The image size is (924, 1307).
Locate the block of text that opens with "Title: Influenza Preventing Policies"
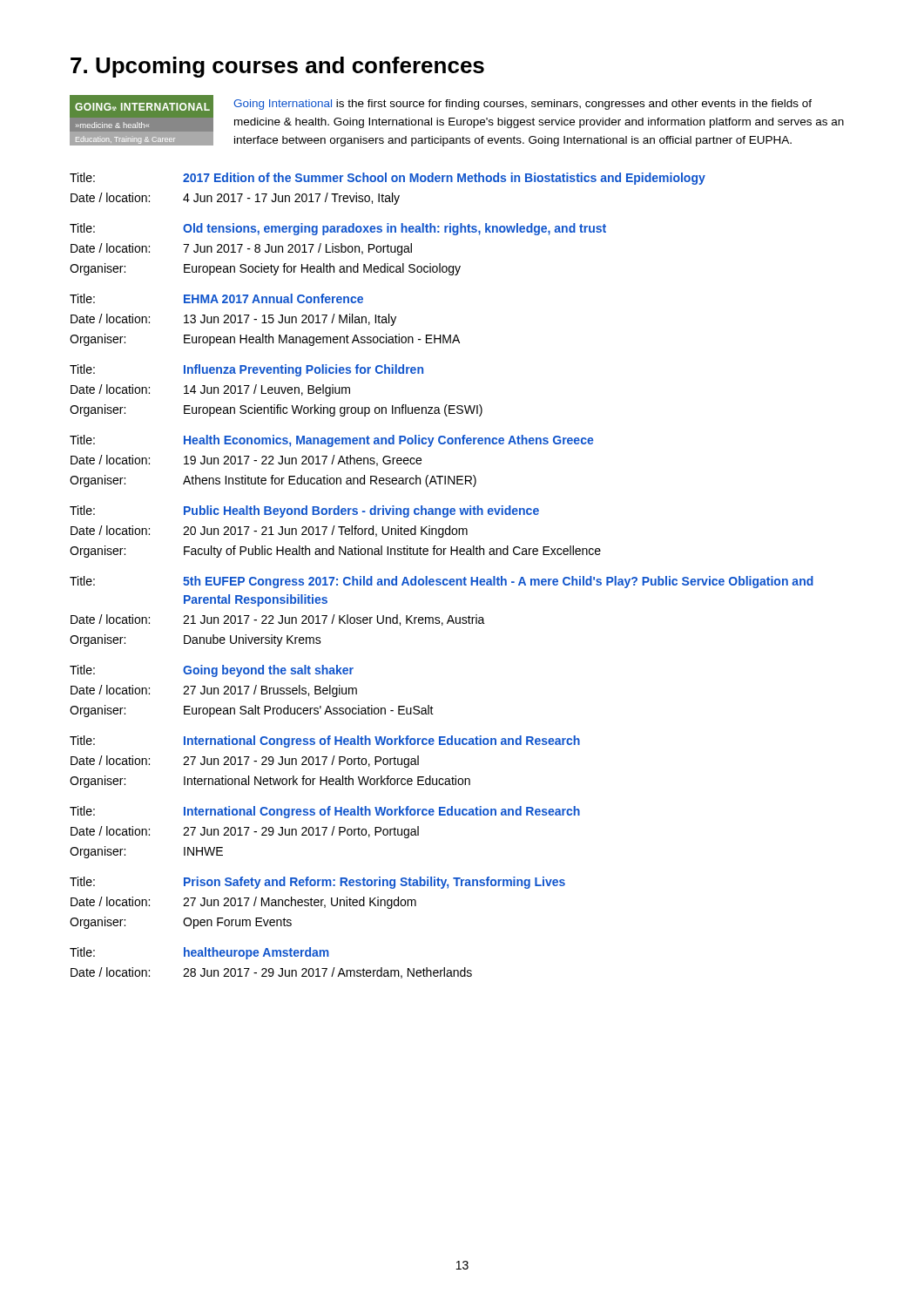[246, 370]
